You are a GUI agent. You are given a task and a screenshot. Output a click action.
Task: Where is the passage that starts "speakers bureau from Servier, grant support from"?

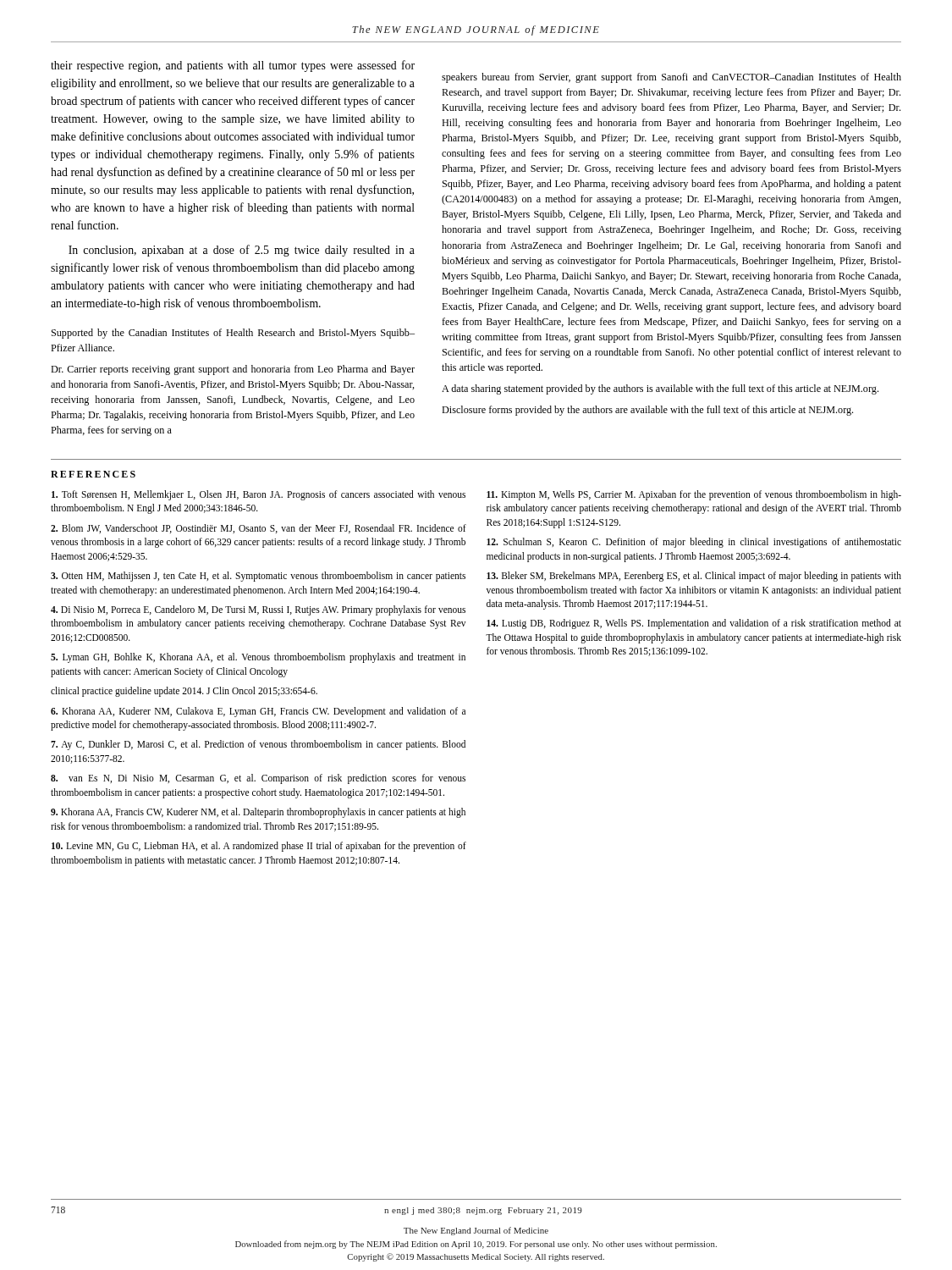(671, 243)
